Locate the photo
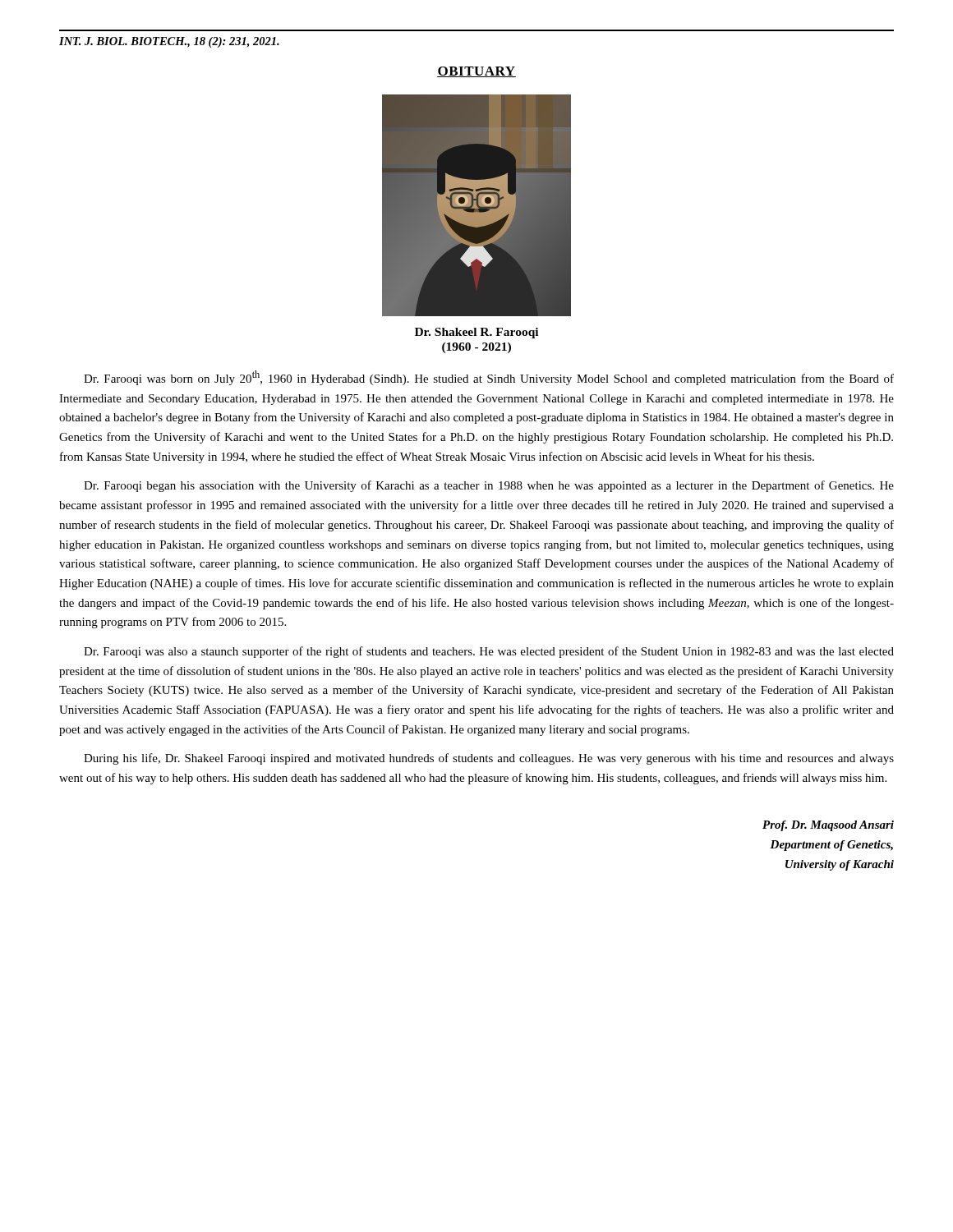This screenshot has height=1232, width=953. click(x=476, y=205)
